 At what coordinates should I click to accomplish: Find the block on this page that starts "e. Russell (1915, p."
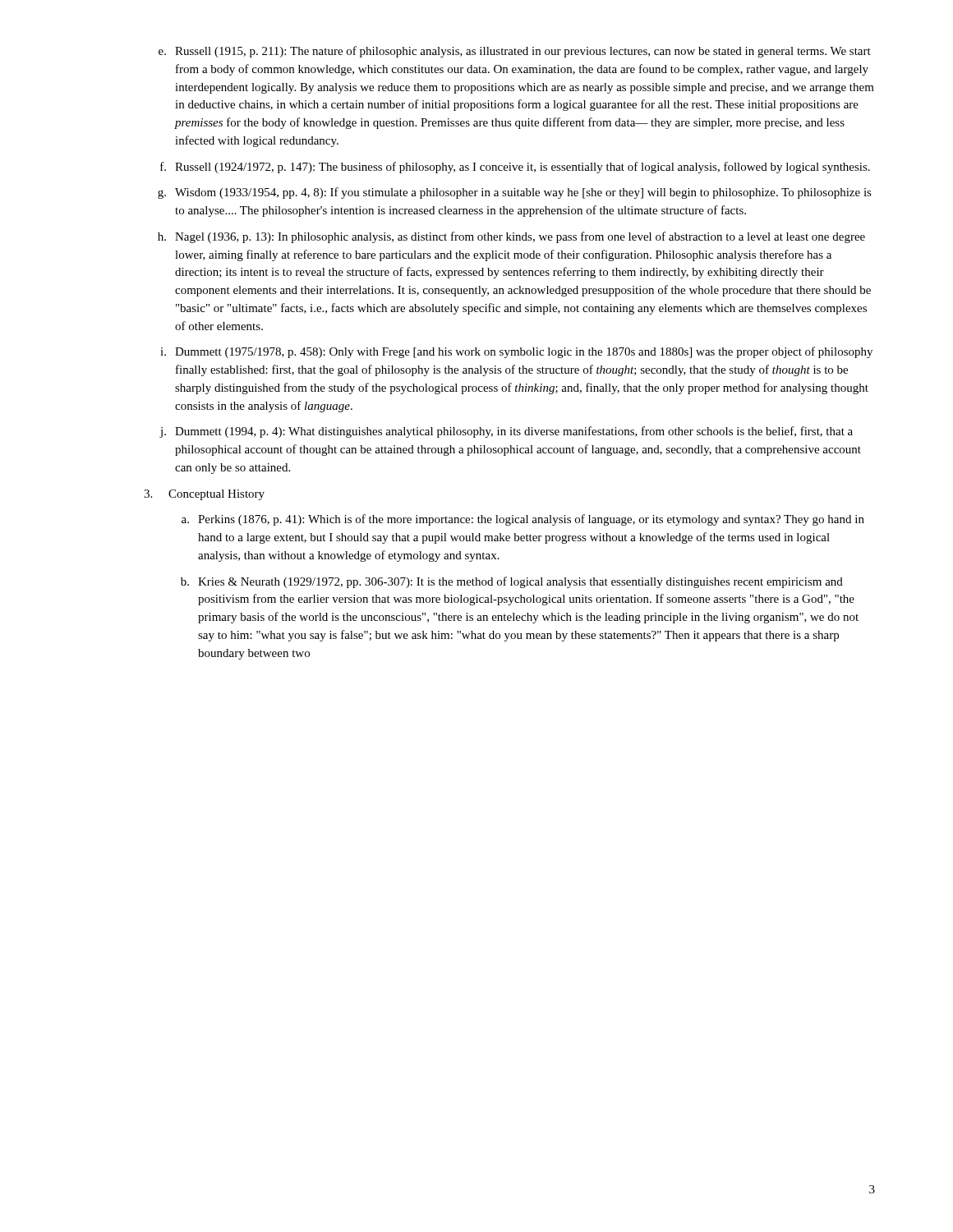coord(509,96)
